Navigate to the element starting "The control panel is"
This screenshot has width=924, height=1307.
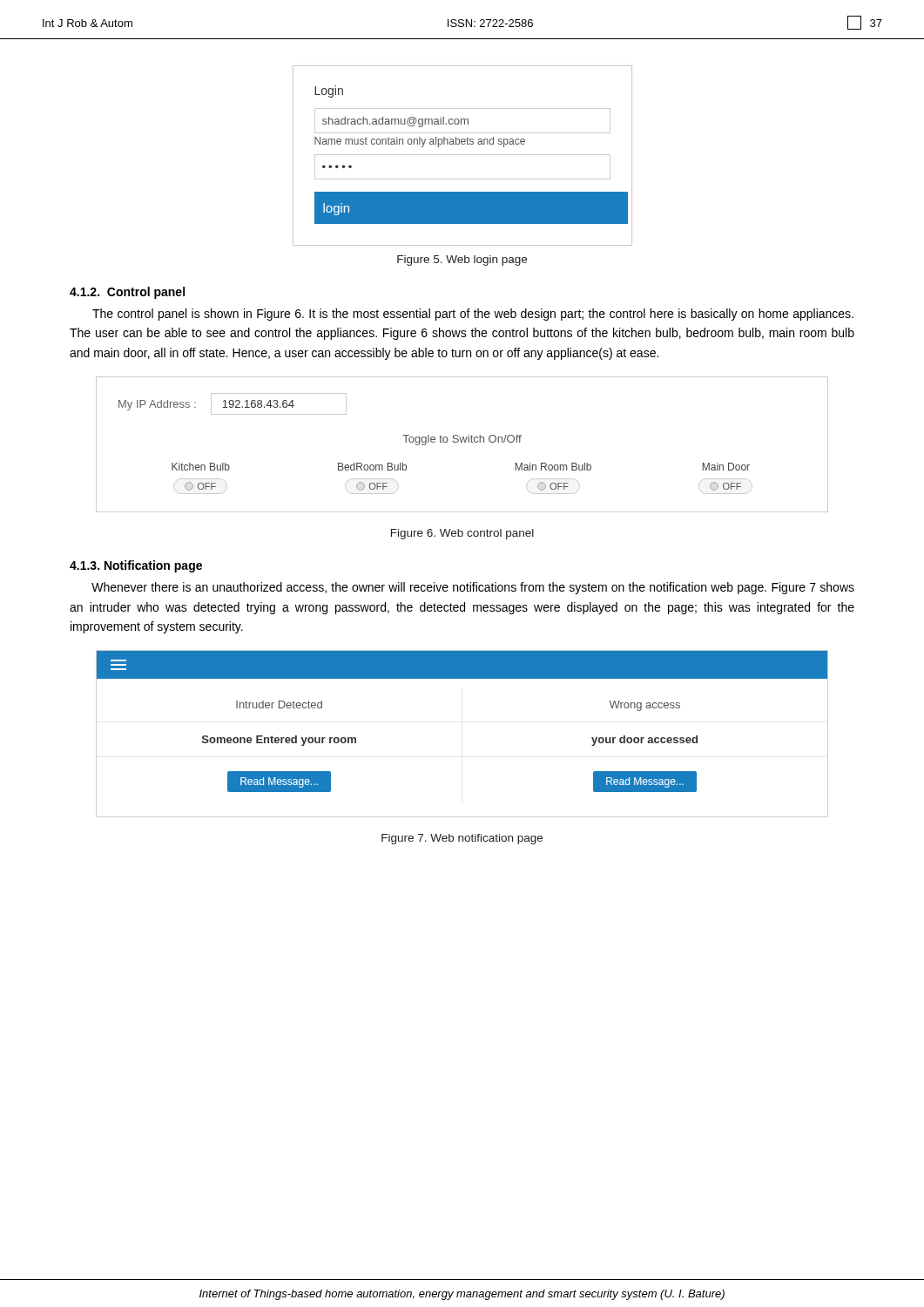point(462,333)
